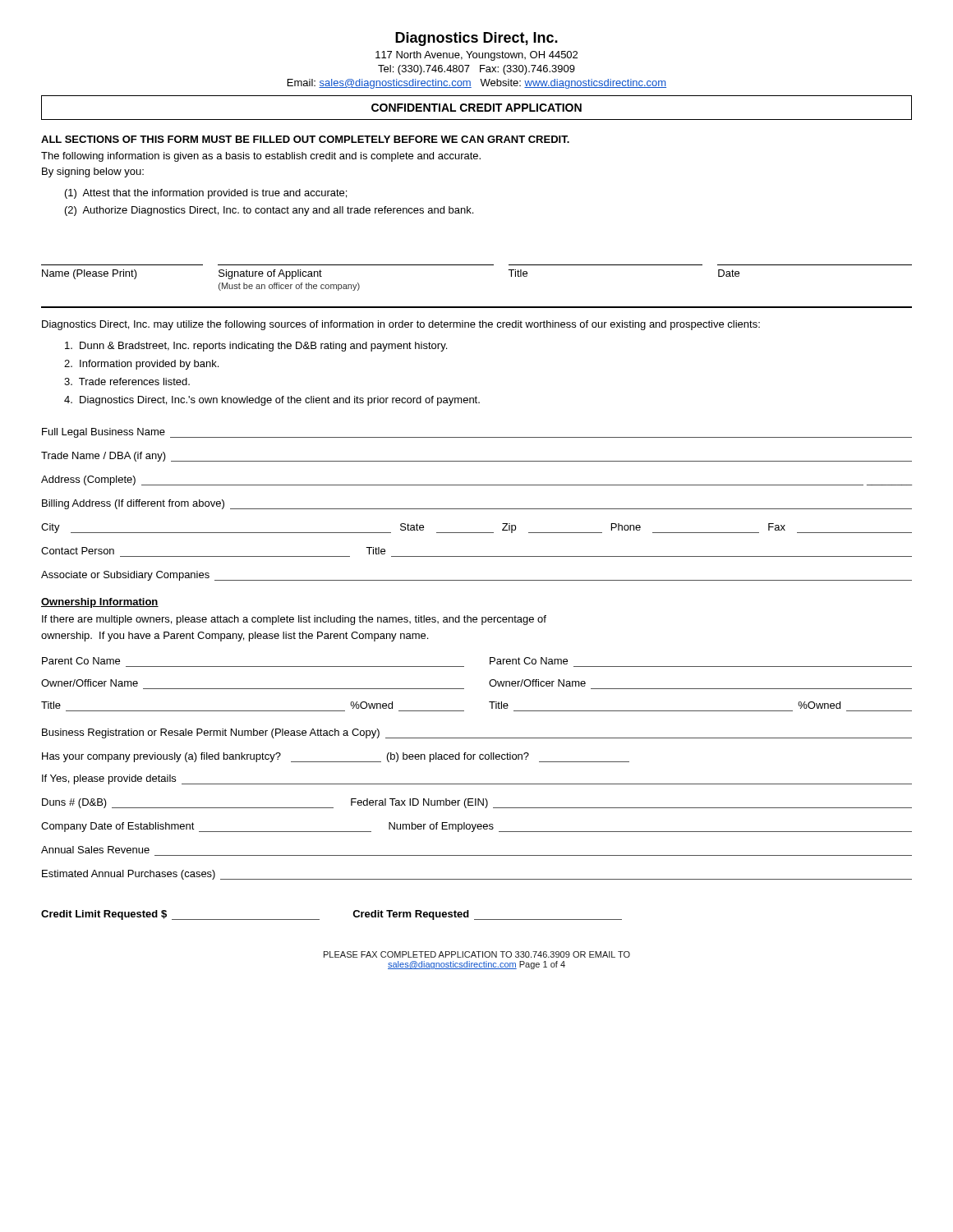Point to the block beginning "If there are multiple owners, please attach"
The height and width of the screenshot is (1232, 953).
(x=294, y=627)
